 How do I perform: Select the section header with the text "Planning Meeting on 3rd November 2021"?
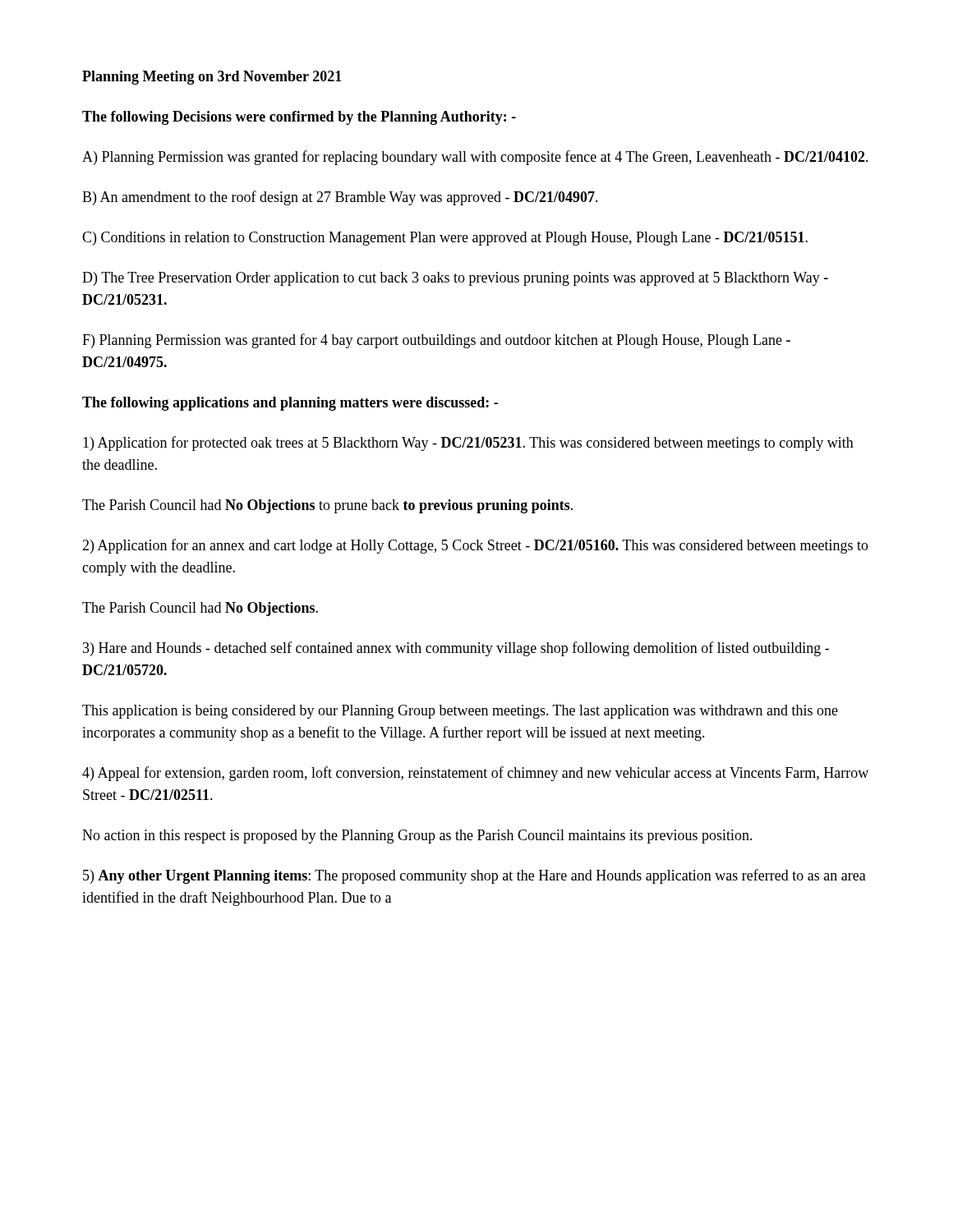coord(212,76)
